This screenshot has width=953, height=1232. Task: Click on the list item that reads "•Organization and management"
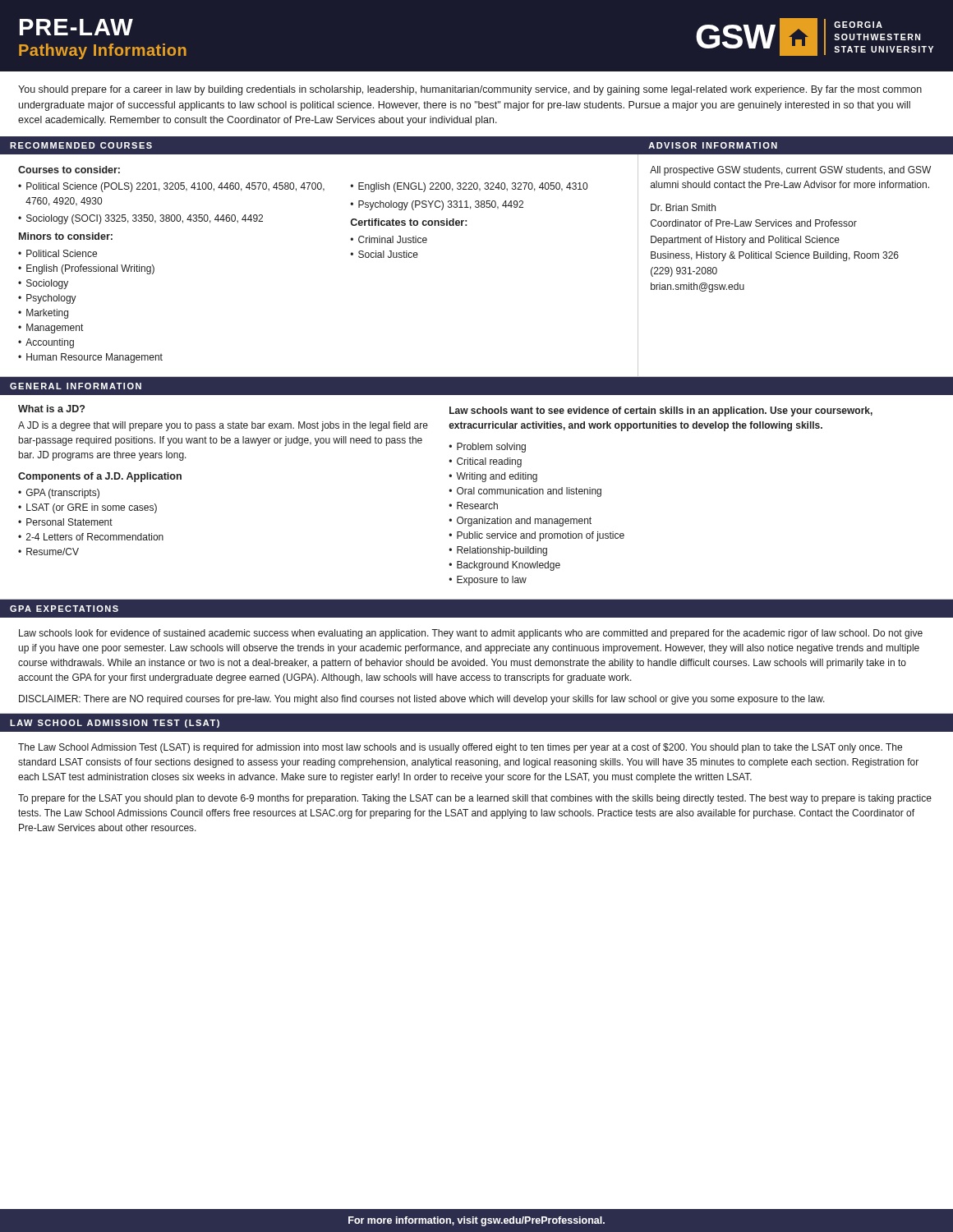(520, 521)
